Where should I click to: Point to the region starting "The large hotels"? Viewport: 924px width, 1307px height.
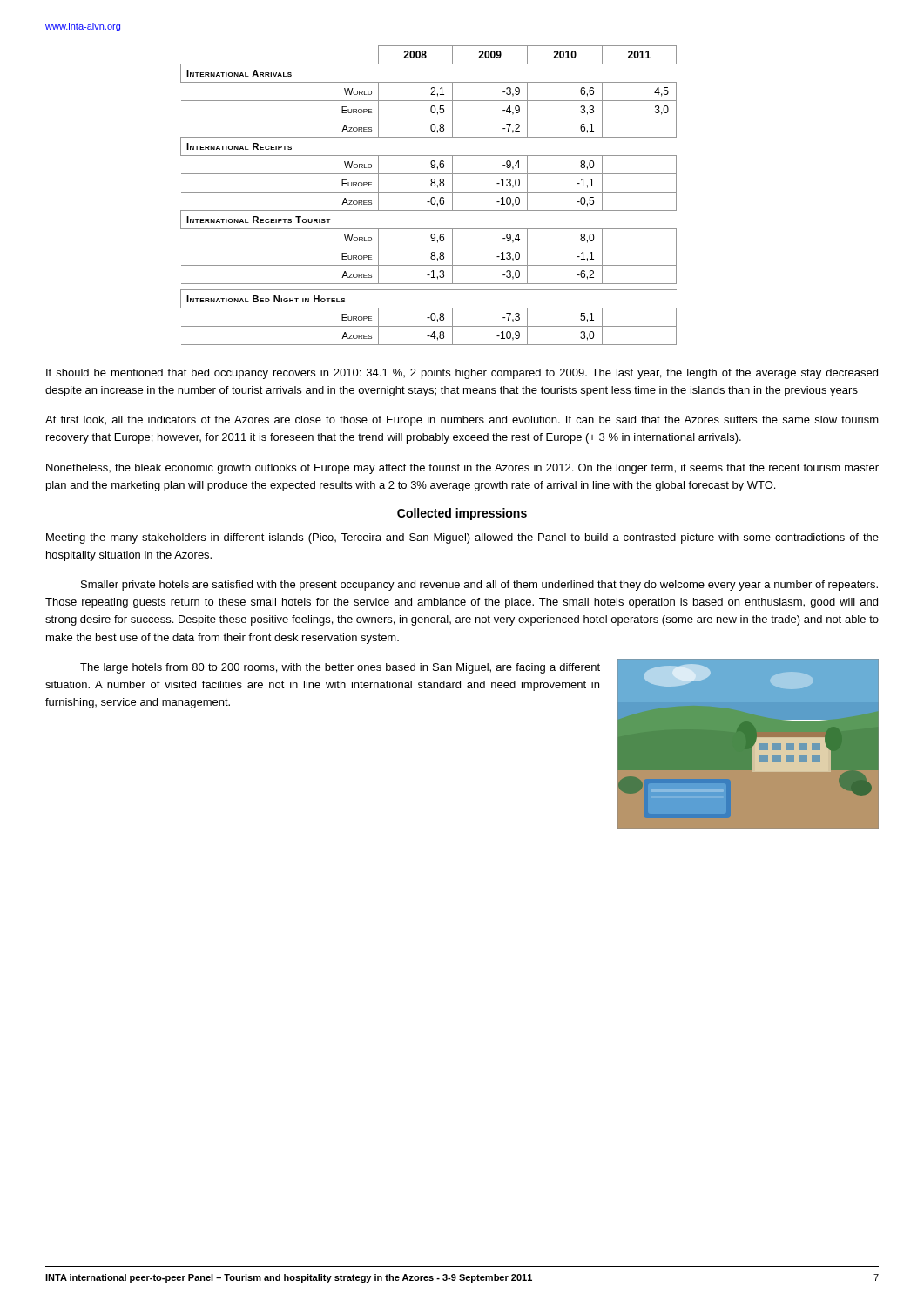(x=323, y=684)
